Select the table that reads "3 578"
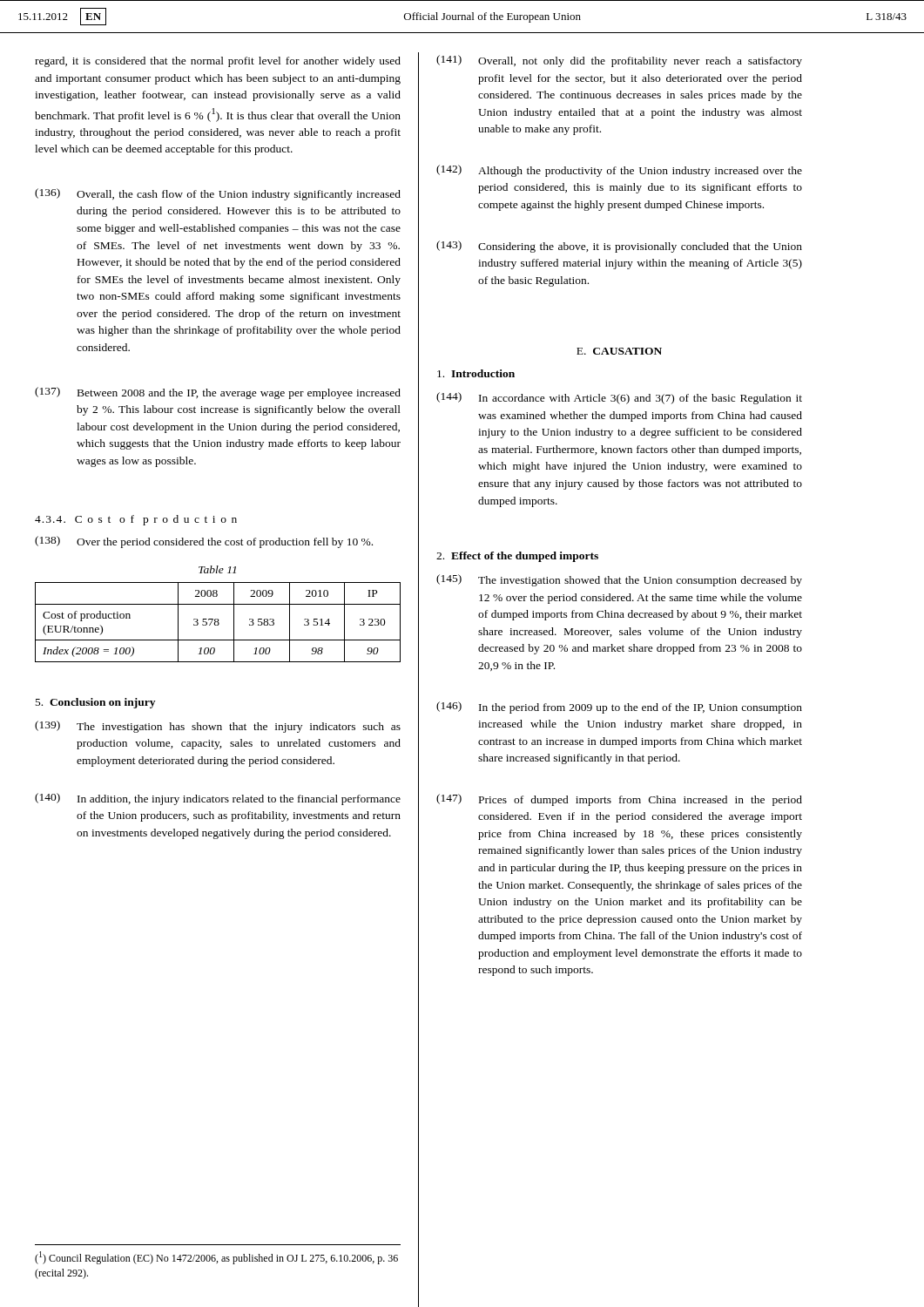 (218, 622)
